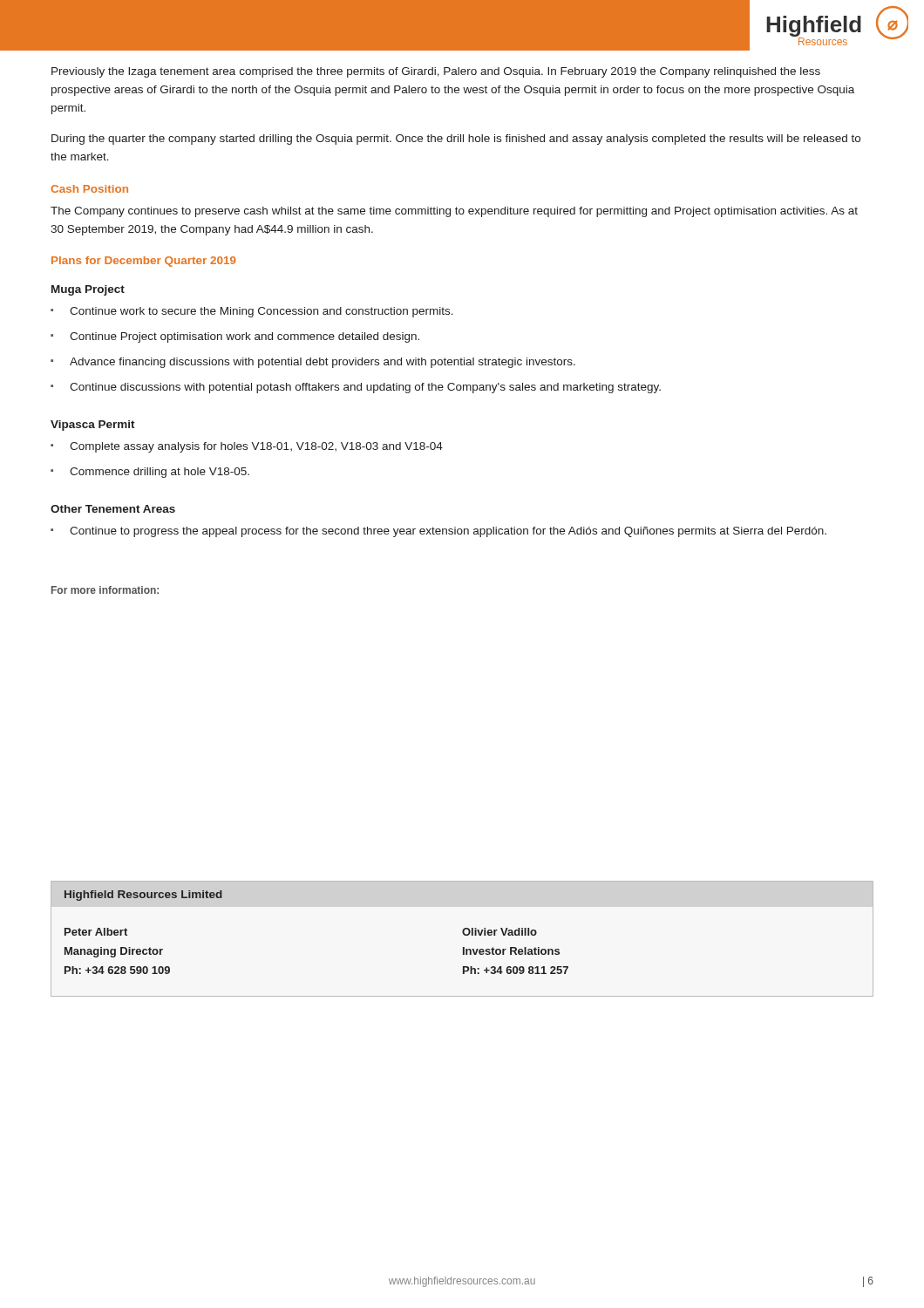This screenshot has height=1308, width=924.
Task: Navigate to the passage starting "Vipasca Permit"
Action: (x=93, y=424)
